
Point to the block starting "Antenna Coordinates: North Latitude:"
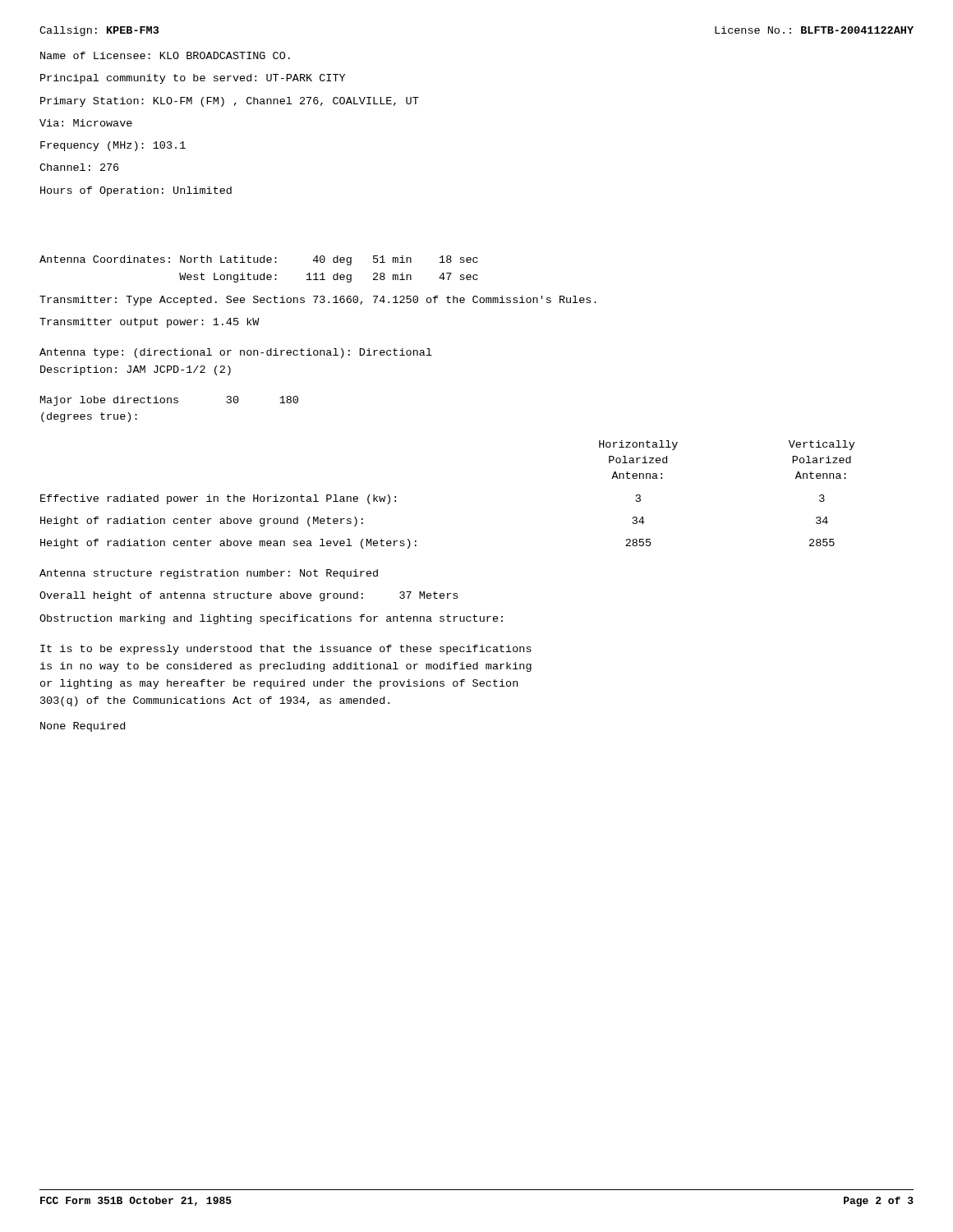coord(259,269)
